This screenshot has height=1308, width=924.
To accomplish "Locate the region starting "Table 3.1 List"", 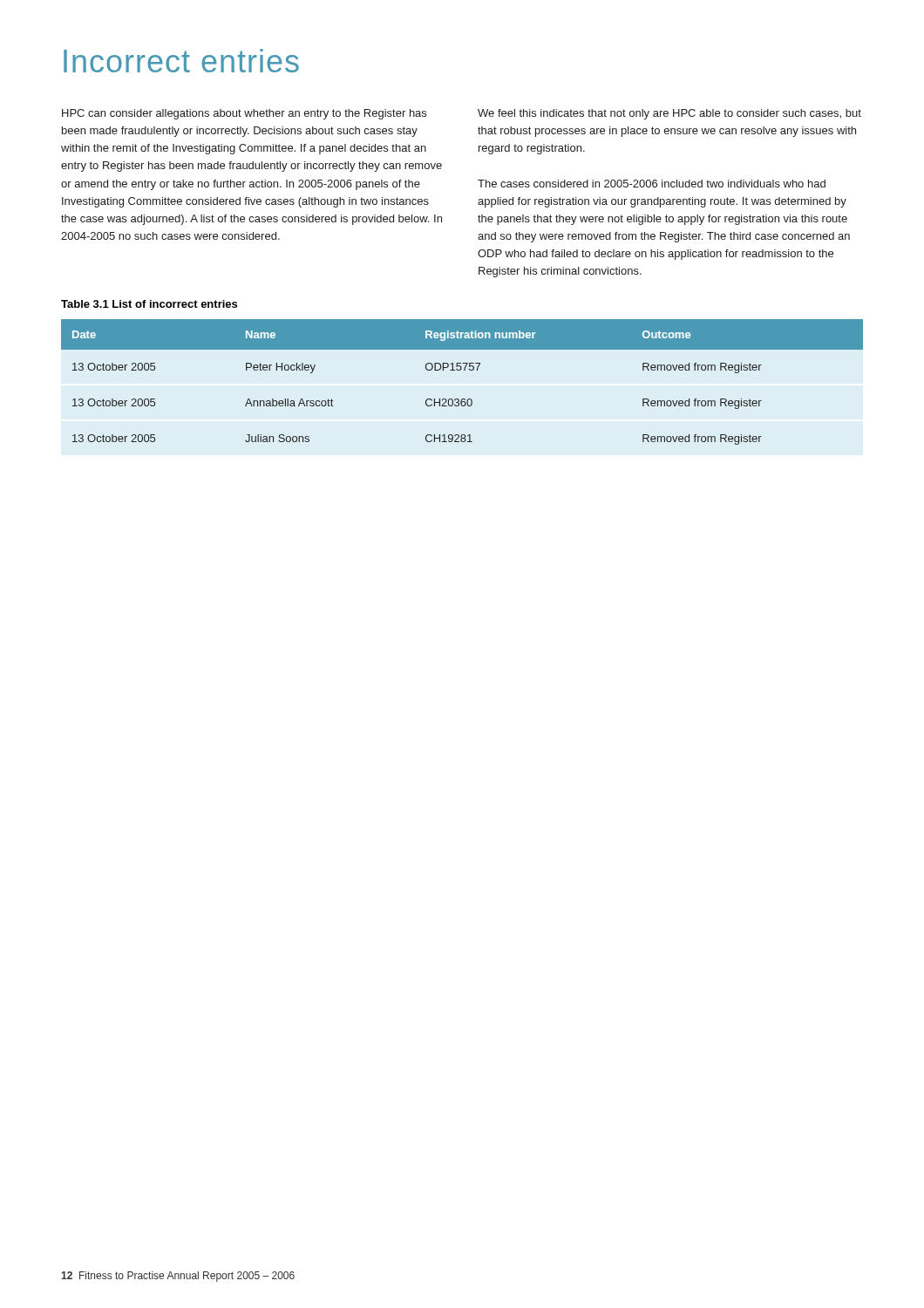I will pos(149,304).
